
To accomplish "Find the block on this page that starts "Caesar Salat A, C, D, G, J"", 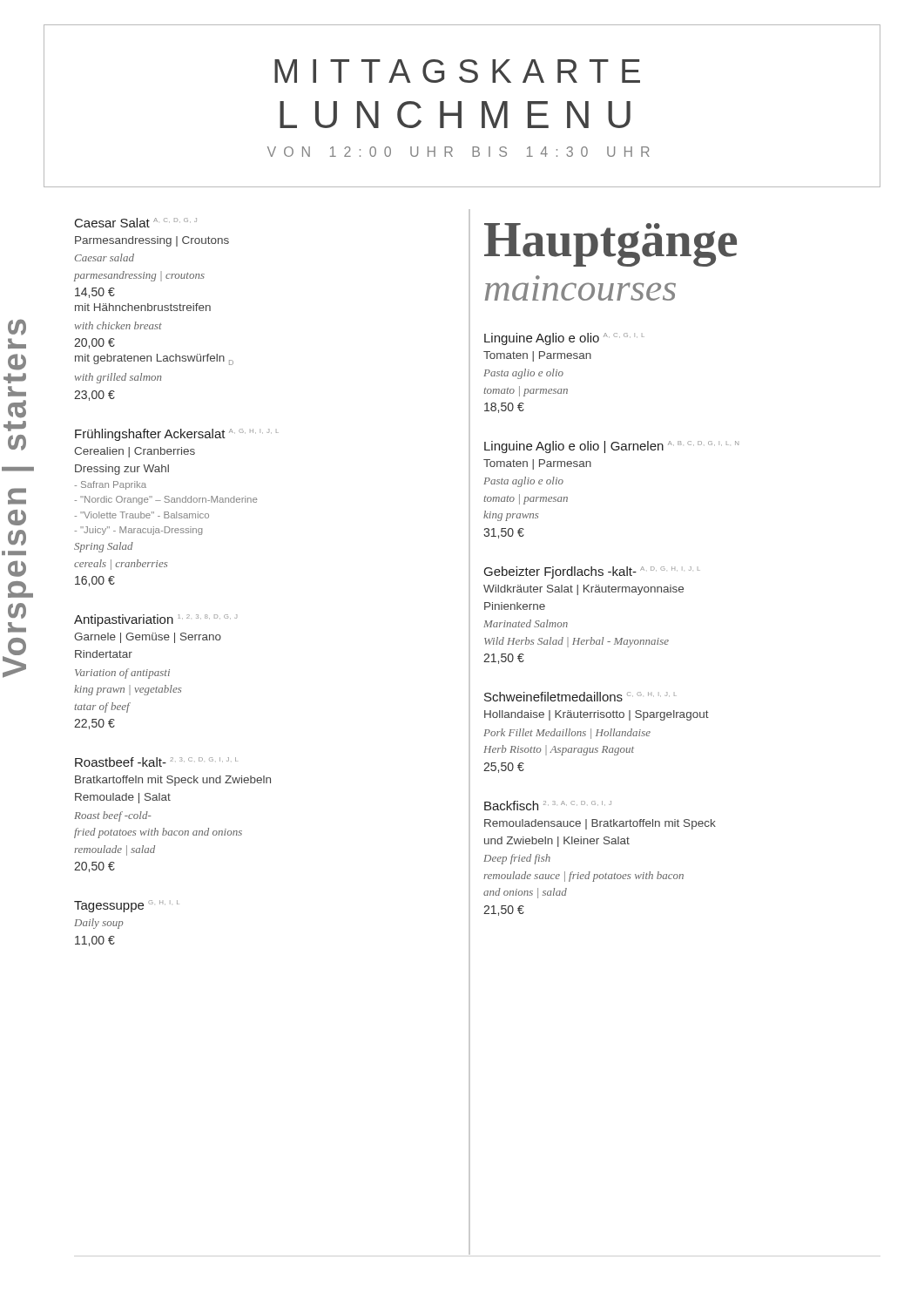I will click(x=136, y=223).
